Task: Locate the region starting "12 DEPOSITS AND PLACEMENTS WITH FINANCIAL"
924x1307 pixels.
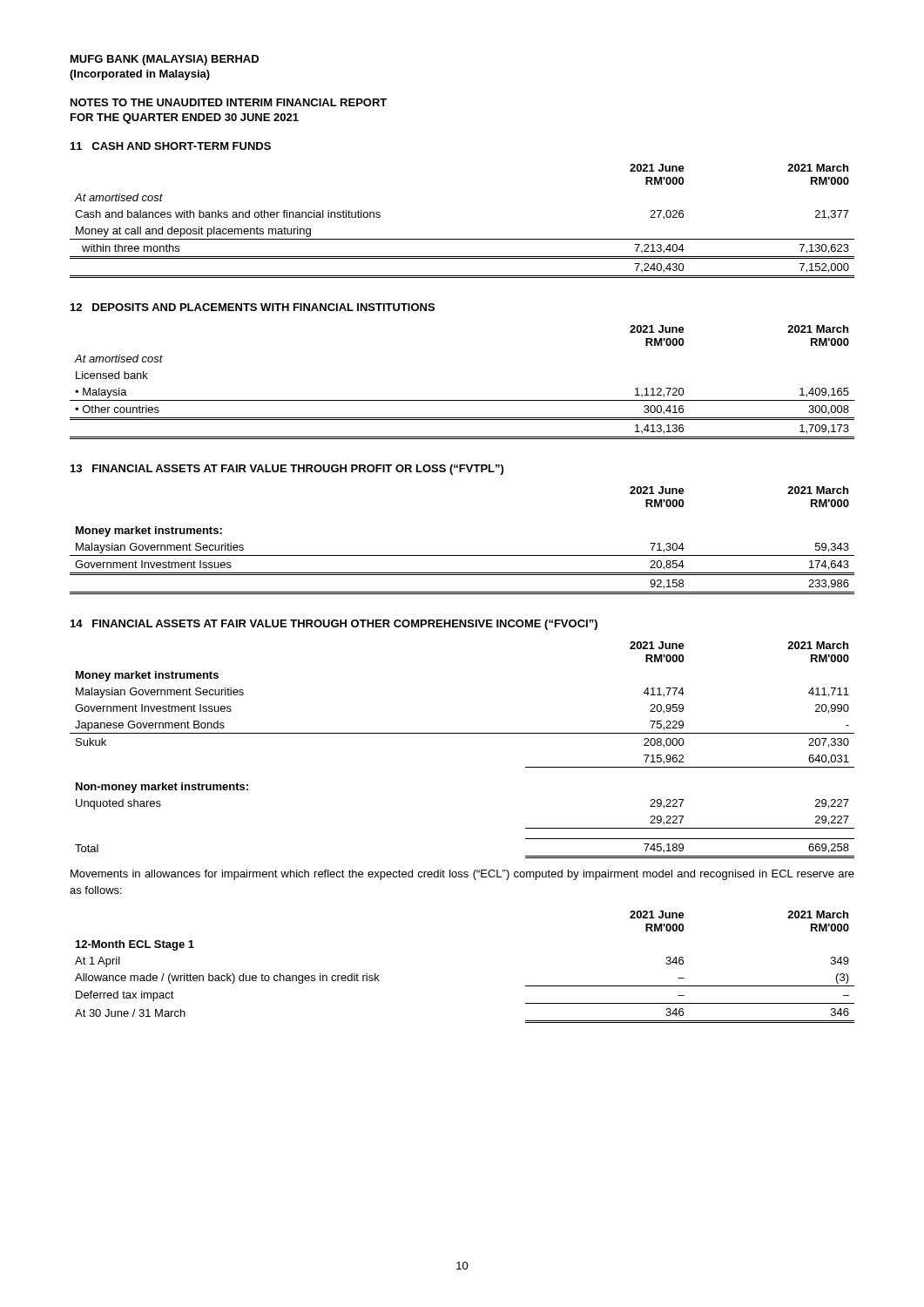Action: click(252, 307)
